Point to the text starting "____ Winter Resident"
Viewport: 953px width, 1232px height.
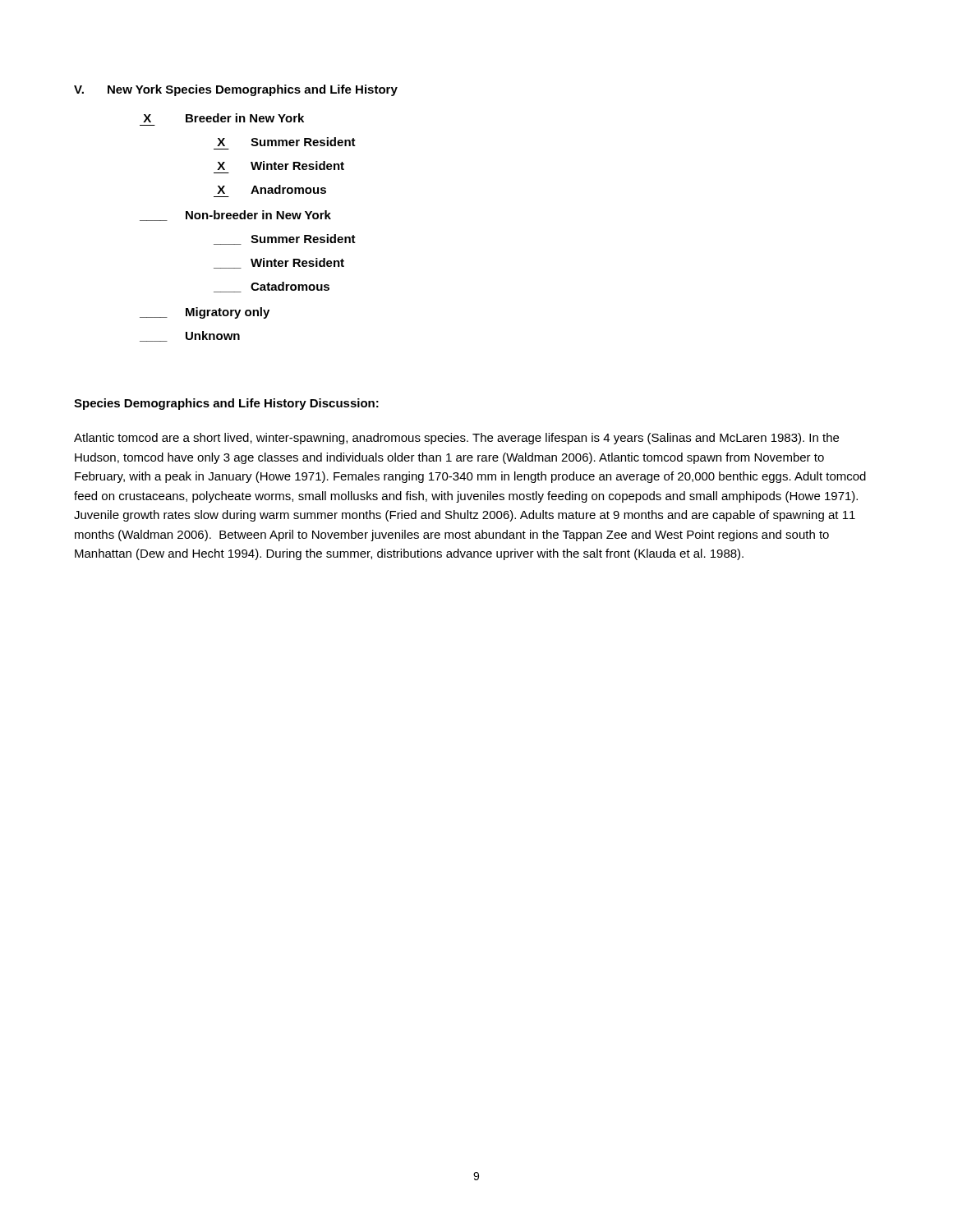point(279,262)
